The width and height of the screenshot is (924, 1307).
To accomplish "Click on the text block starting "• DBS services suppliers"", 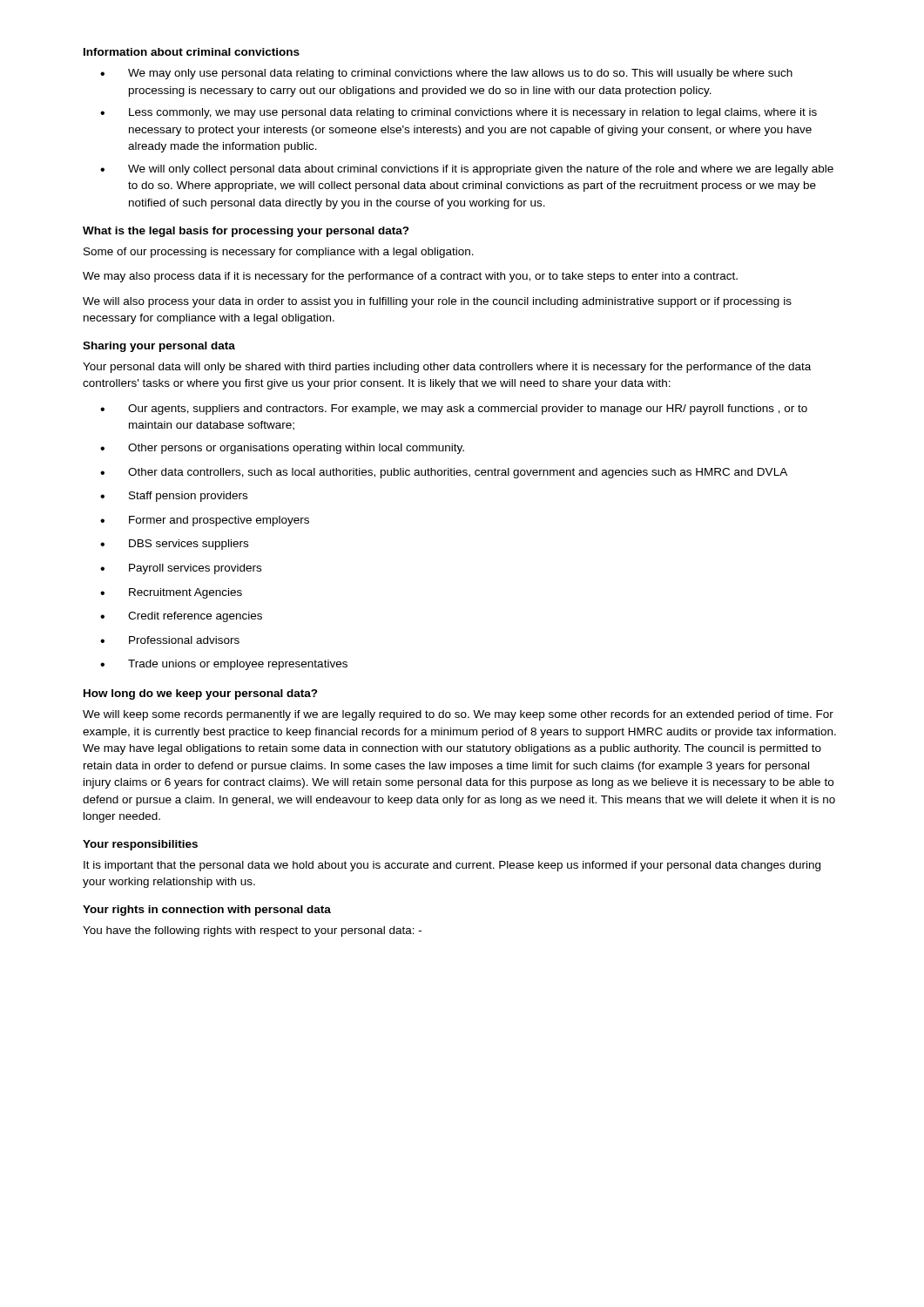I will click(x=174, y=545).
